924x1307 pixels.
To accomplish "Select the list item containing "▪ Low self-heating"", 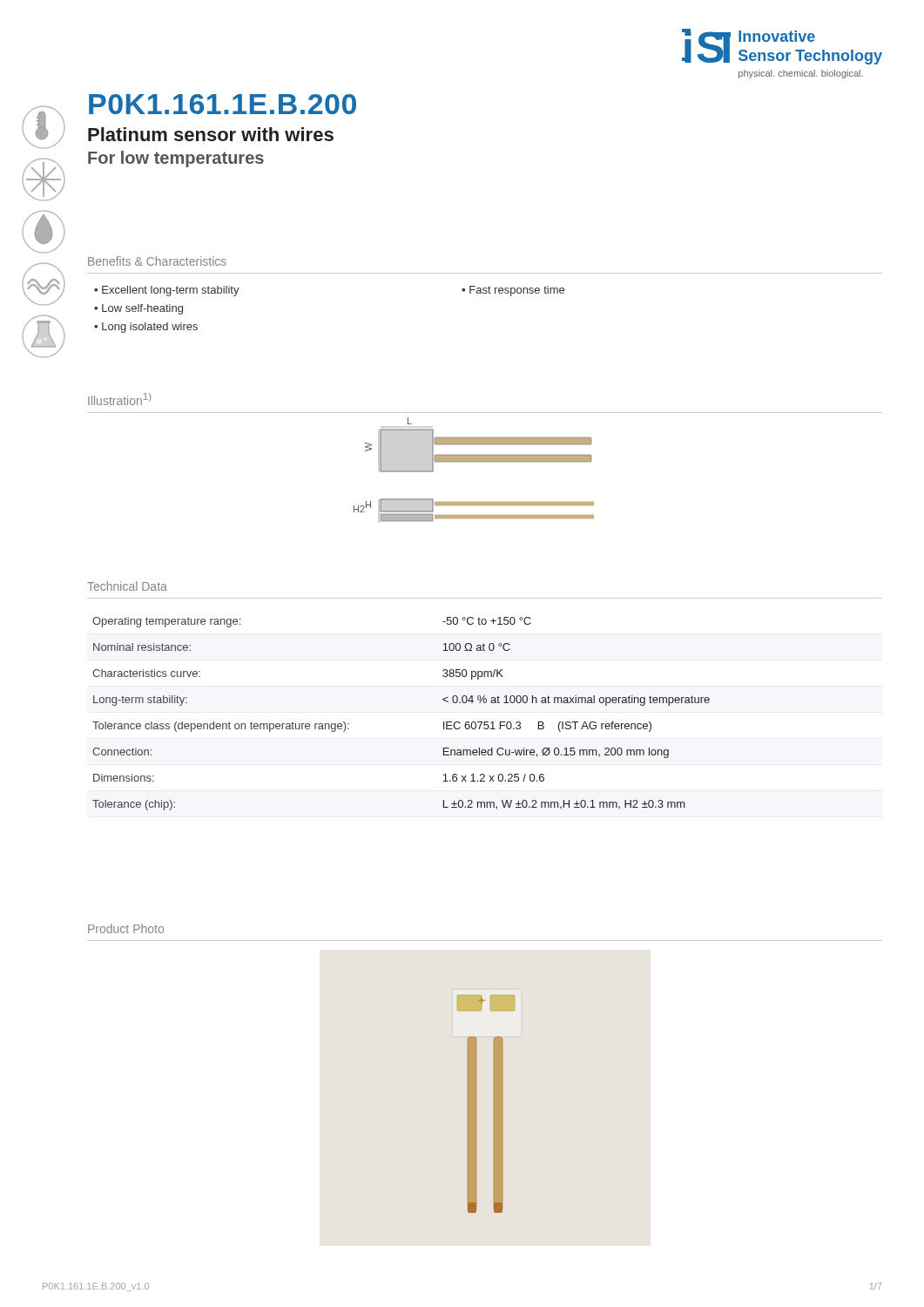I will [x=139, y=308].
